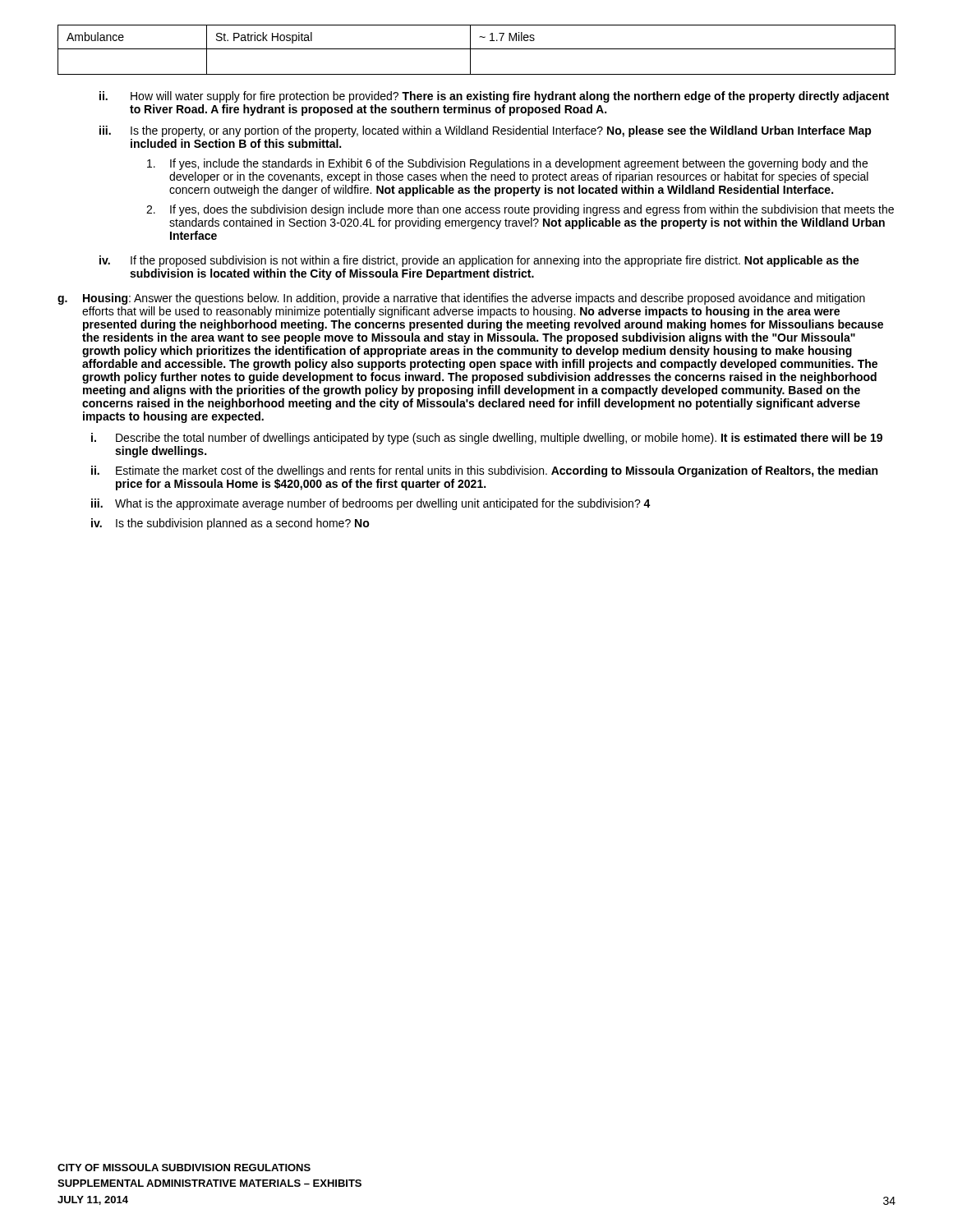Select the passage starting "2. If yes, does the"
953x1232 pixels.
pyautogui.click(x=521, y=223)
